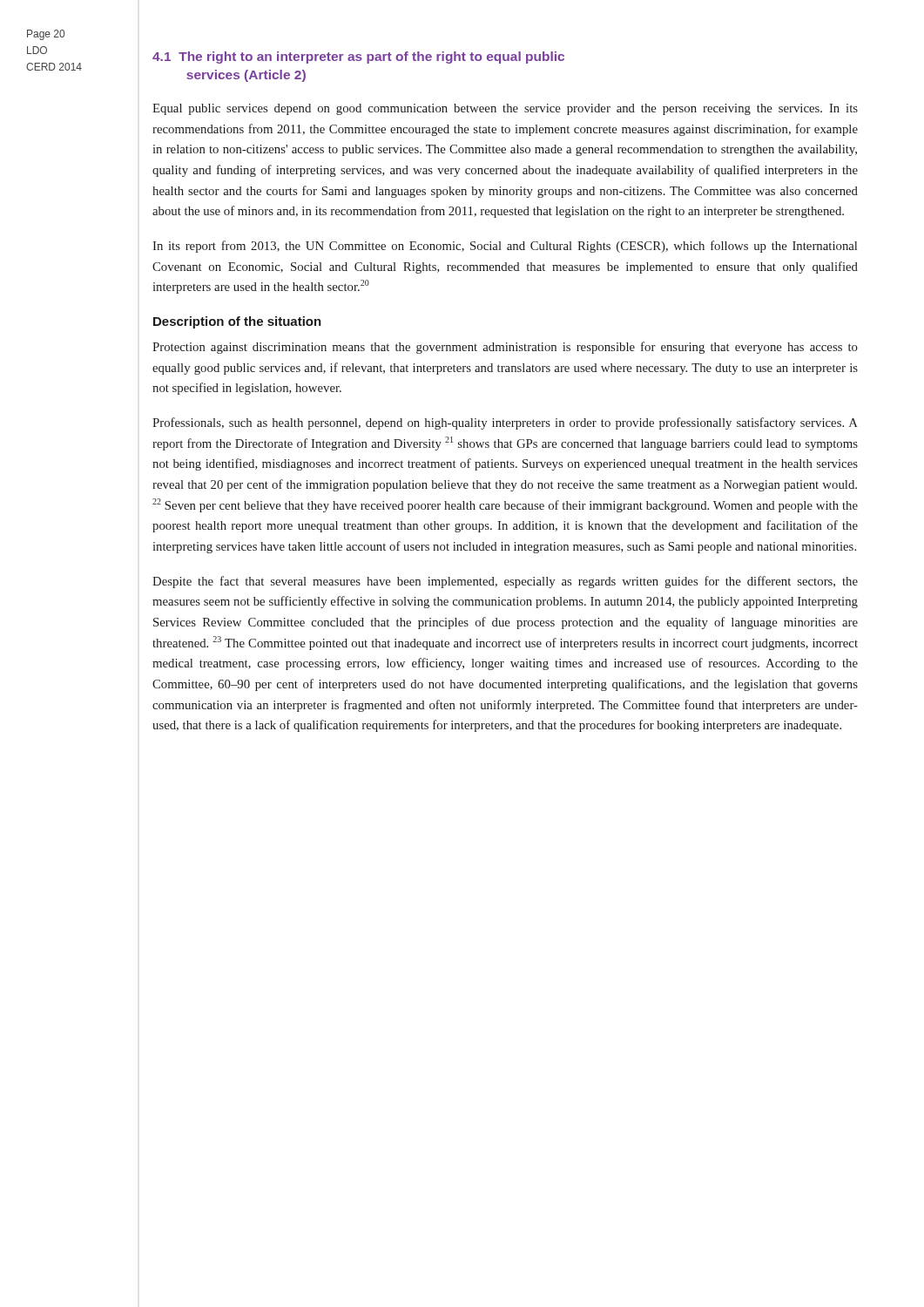
Task: Click on the text block that says "Professionals, such as health"
Action: (x=505, y=484)
